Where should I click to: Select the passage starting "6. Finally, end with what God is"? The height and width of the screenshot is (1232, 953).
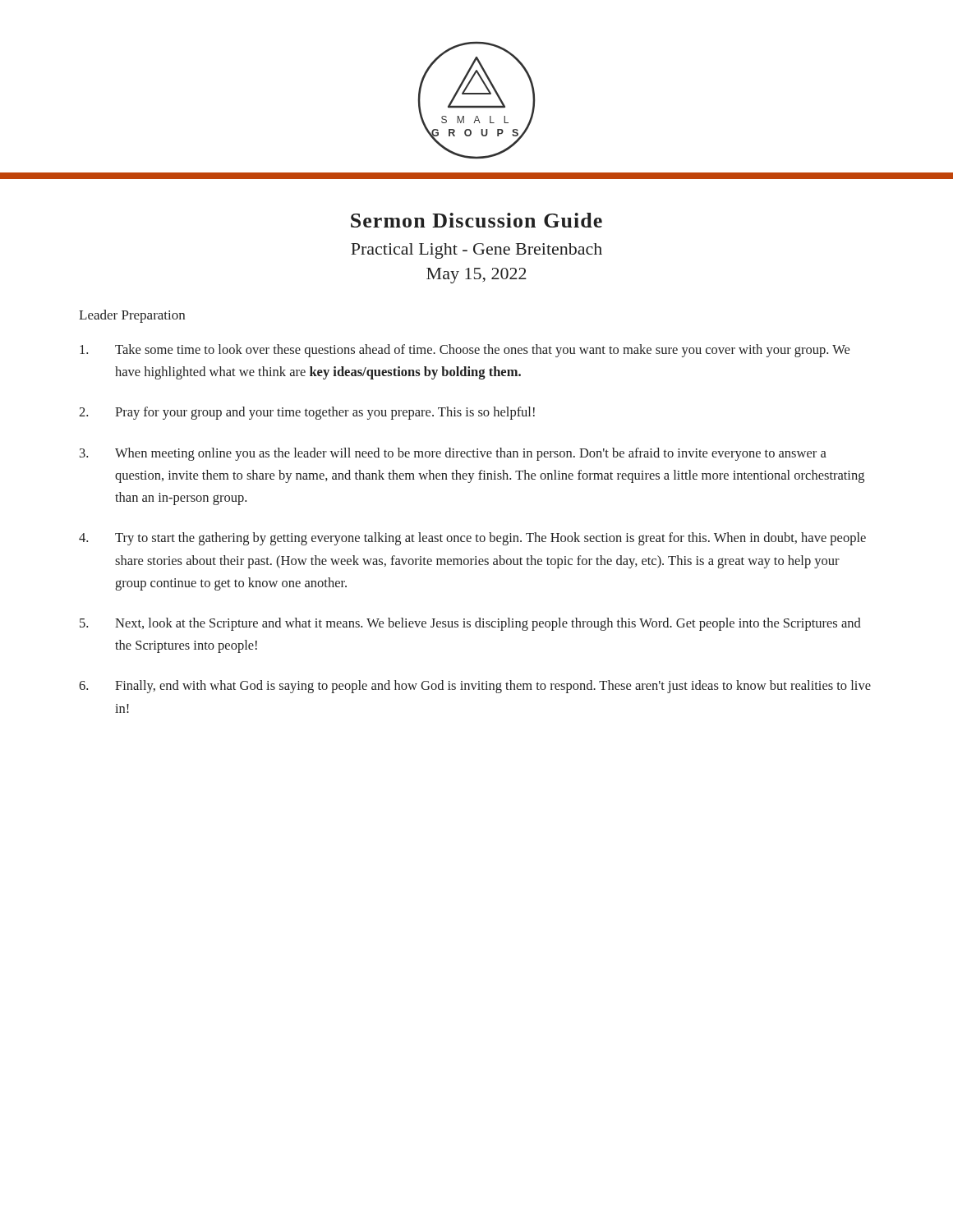pos(476,697)
